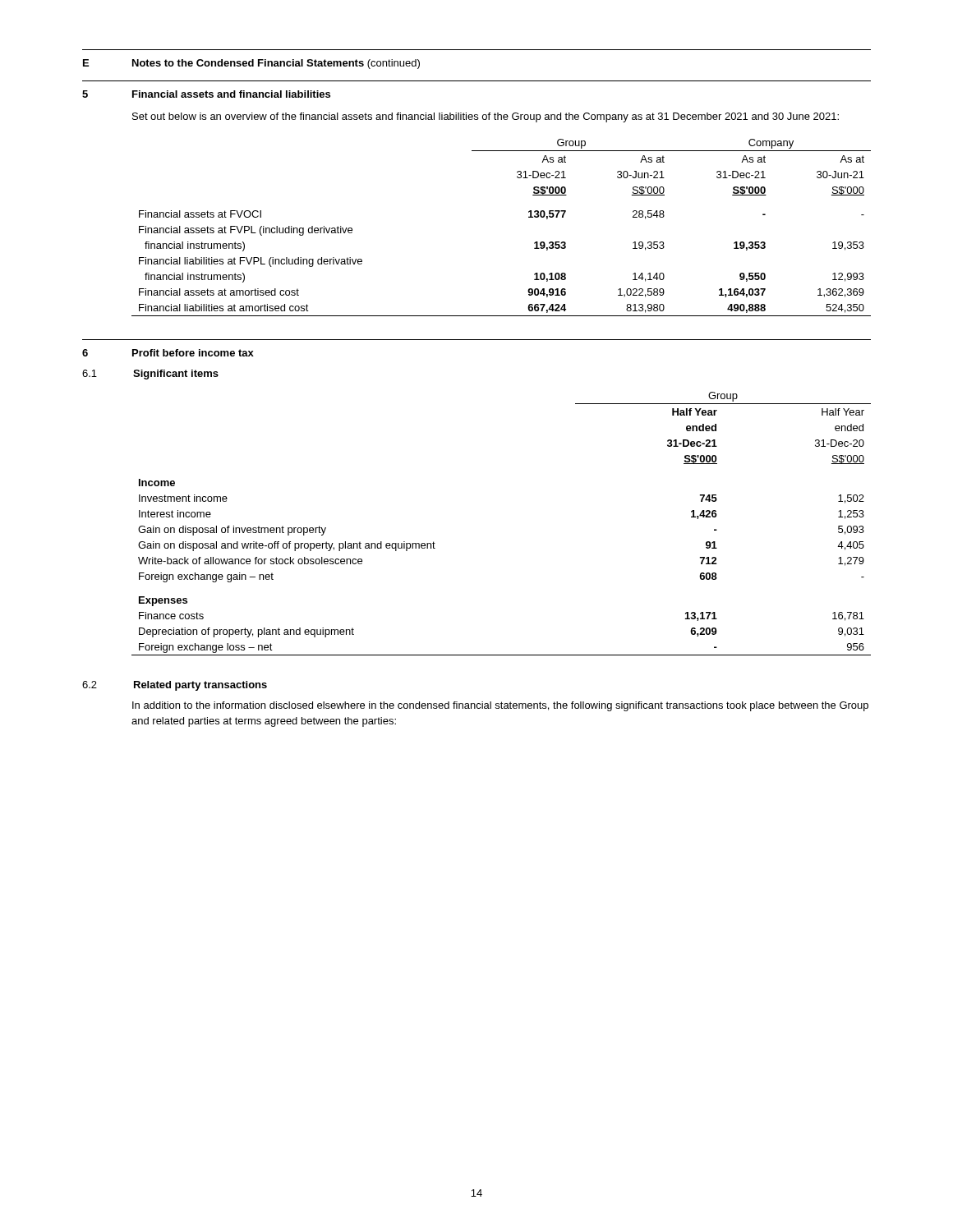Click on the element starting "6.2 Related party transactions"
953x1232 pixels.
click(175, 684)
